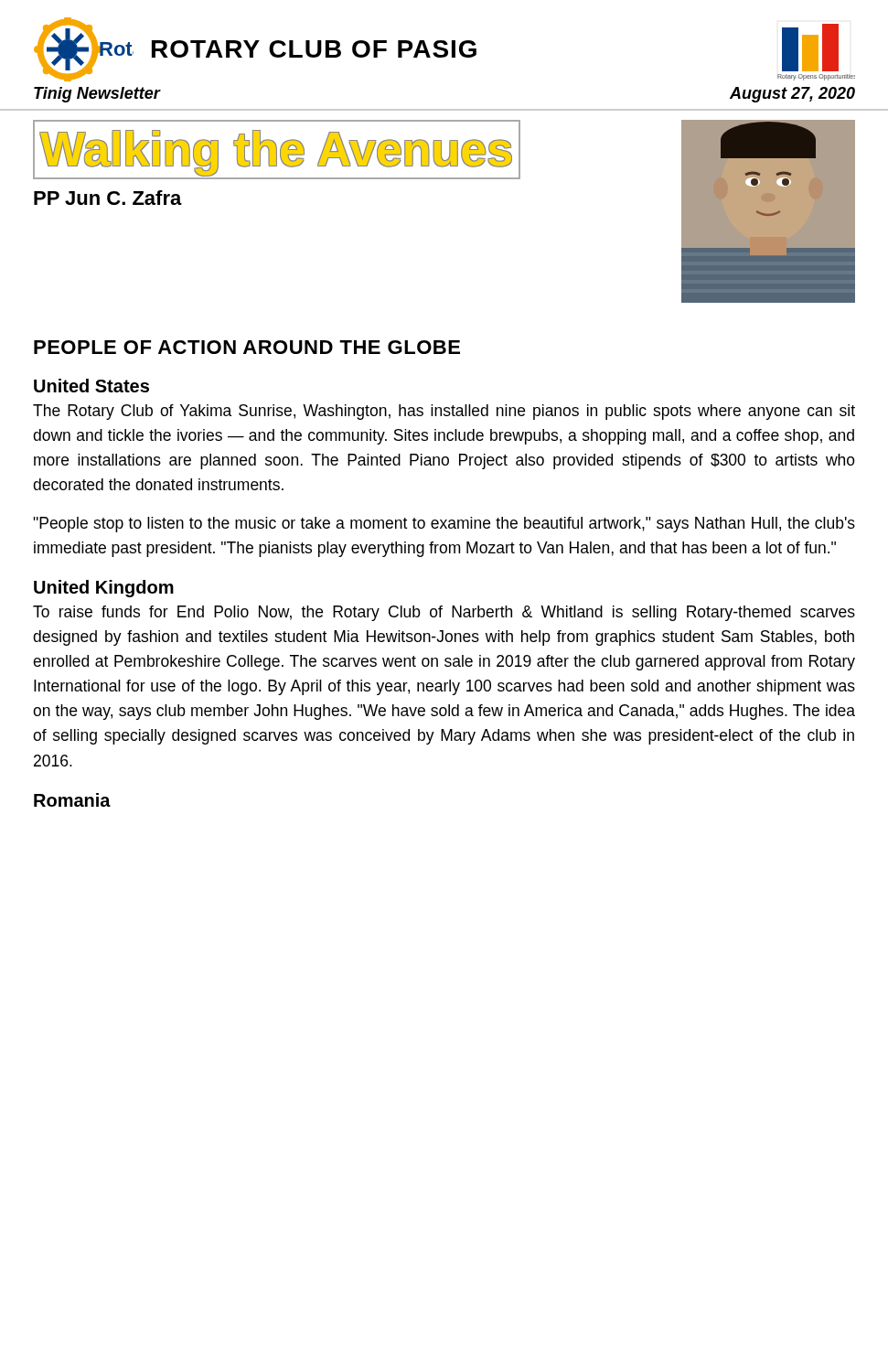The image size is (888, 1372).
Task: Click on the title that says "Walking the Avenues"
Action: [277, 149]
